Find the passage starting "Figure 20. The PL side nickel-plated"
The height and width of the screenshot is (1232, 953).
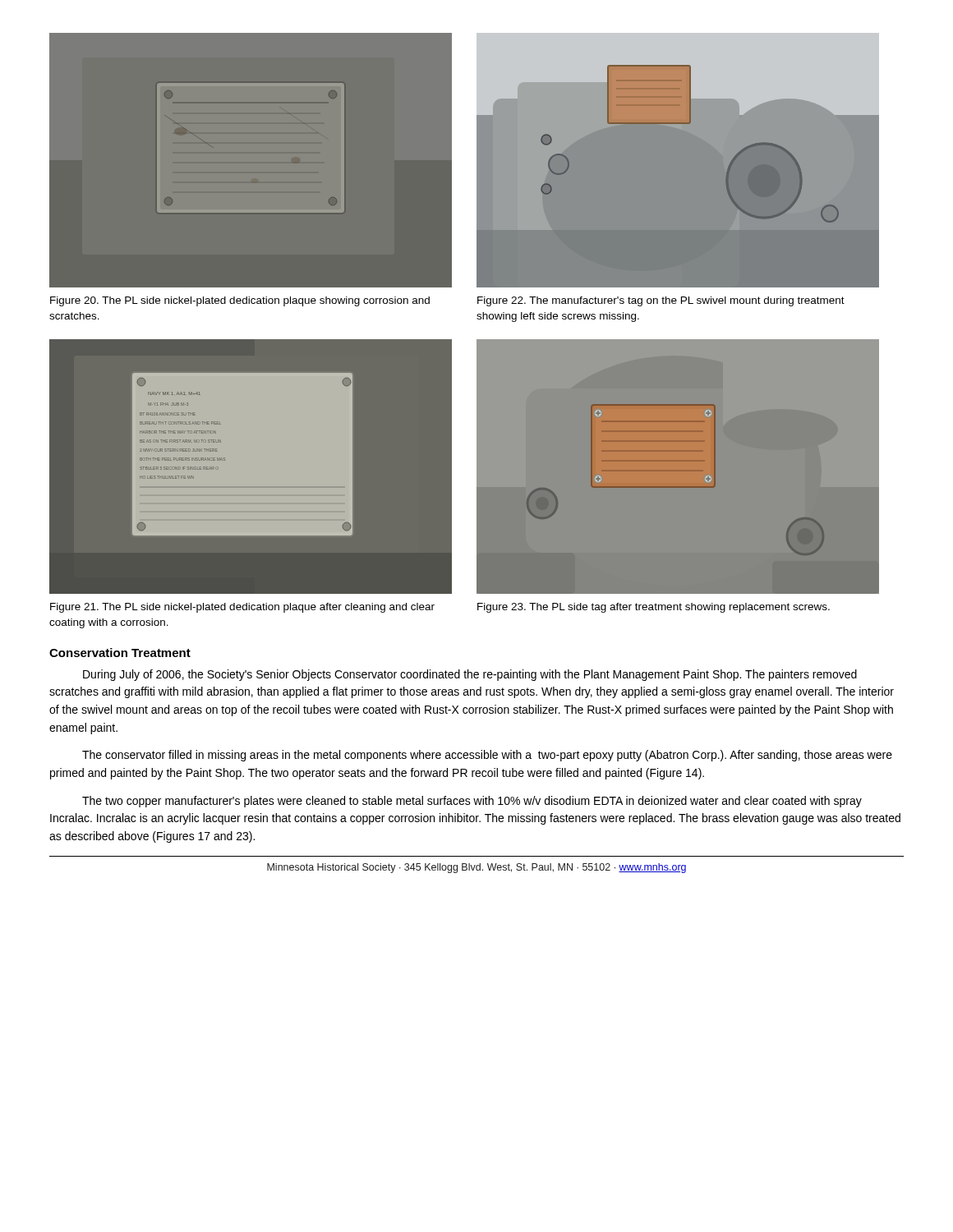click(240, 308)
